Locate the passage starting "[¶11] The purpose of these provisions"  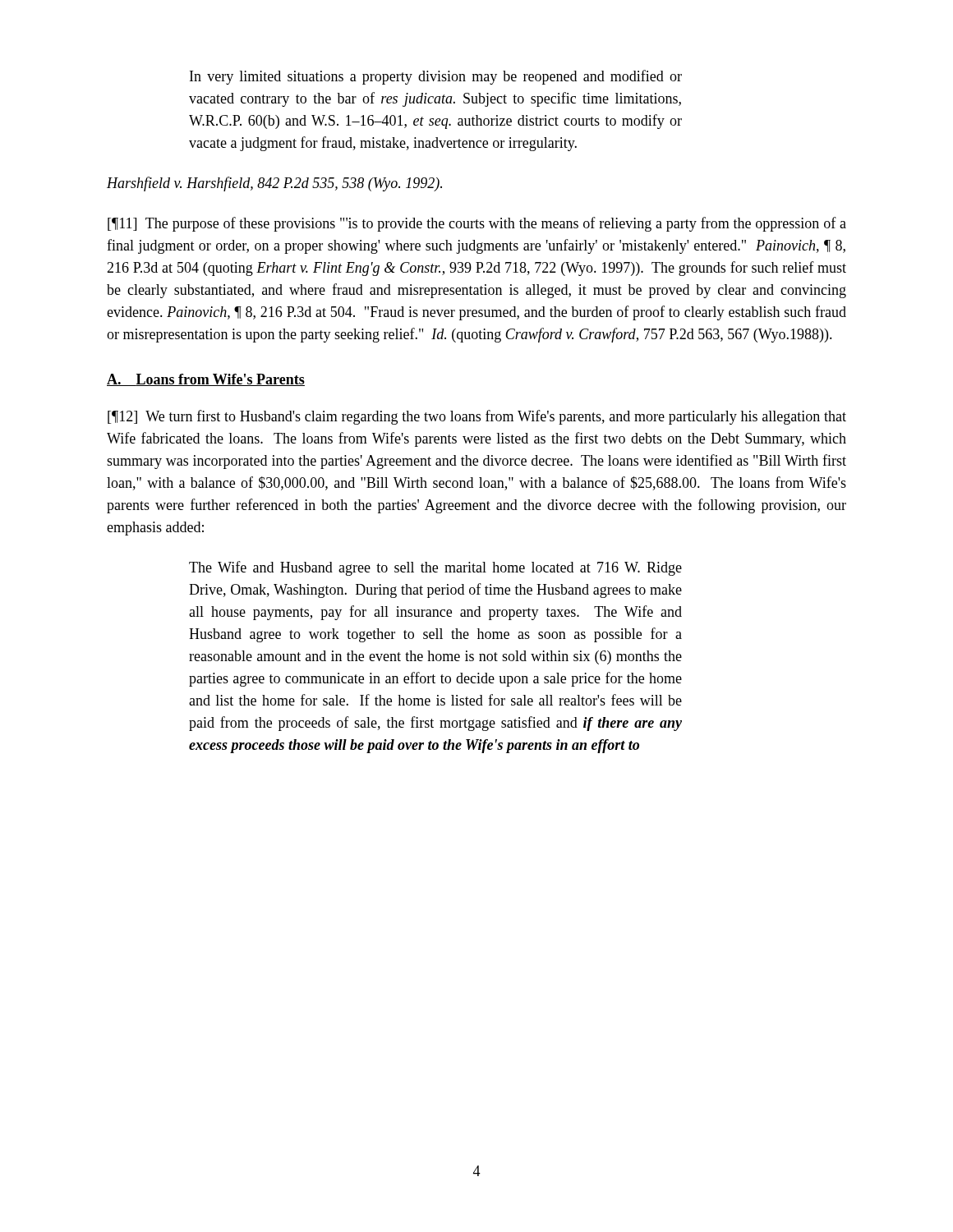coord(476,279)
